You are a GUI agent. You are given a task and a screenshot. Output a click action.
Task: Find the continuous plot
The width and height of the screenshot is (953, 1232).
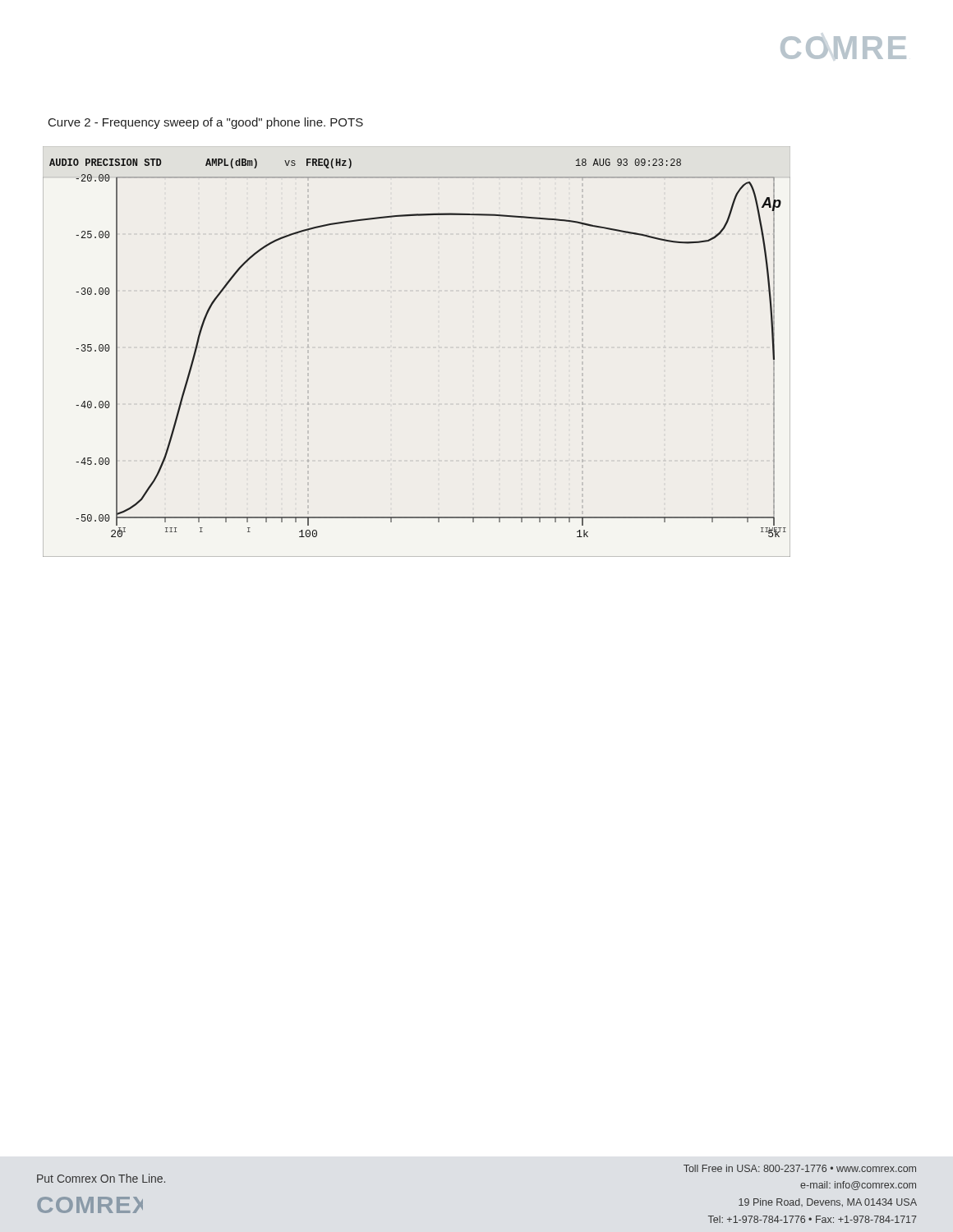pos(417,352)
